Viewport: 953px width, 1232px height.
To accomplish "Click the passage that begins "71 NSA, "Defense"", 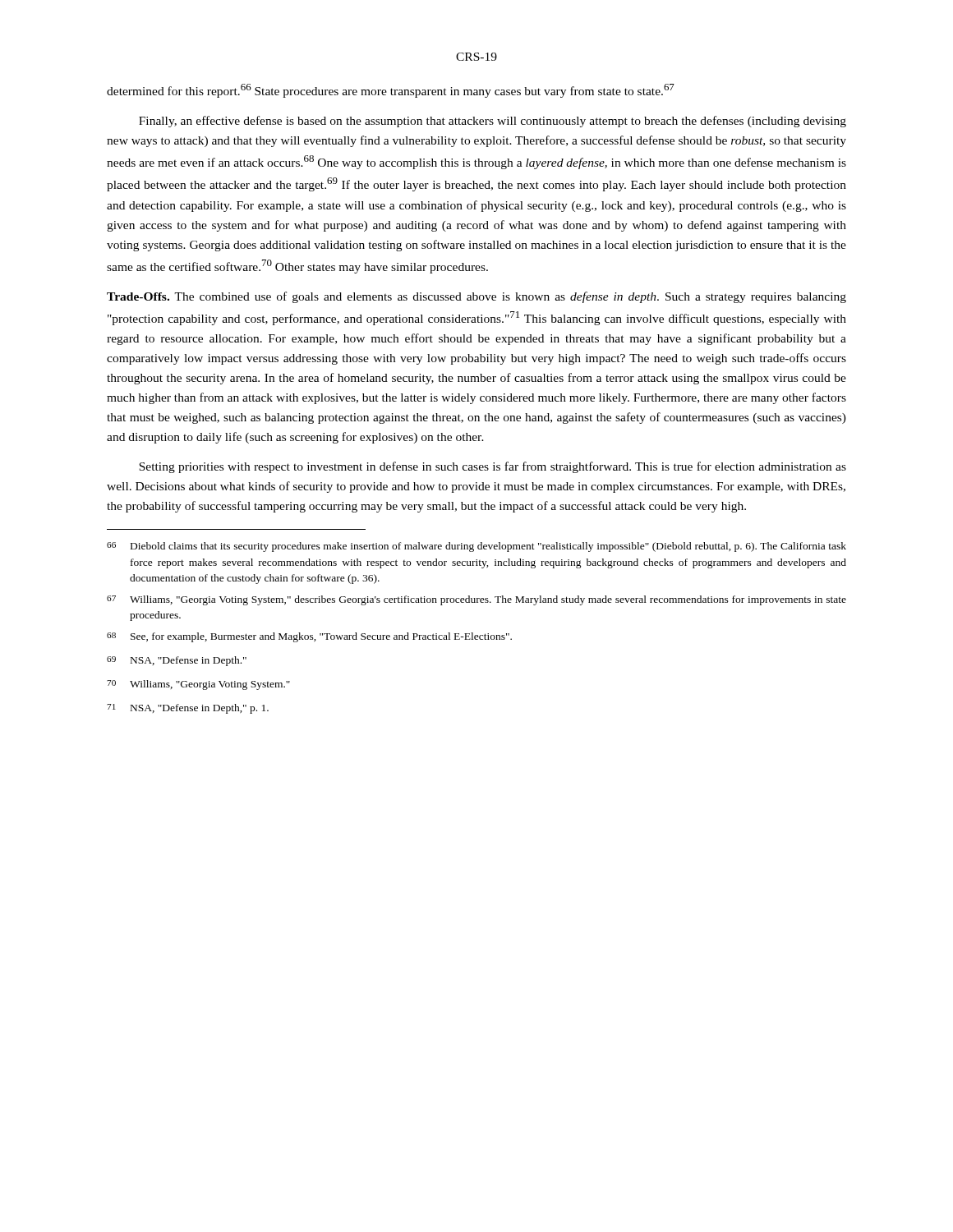I will [x=188, y=709].
